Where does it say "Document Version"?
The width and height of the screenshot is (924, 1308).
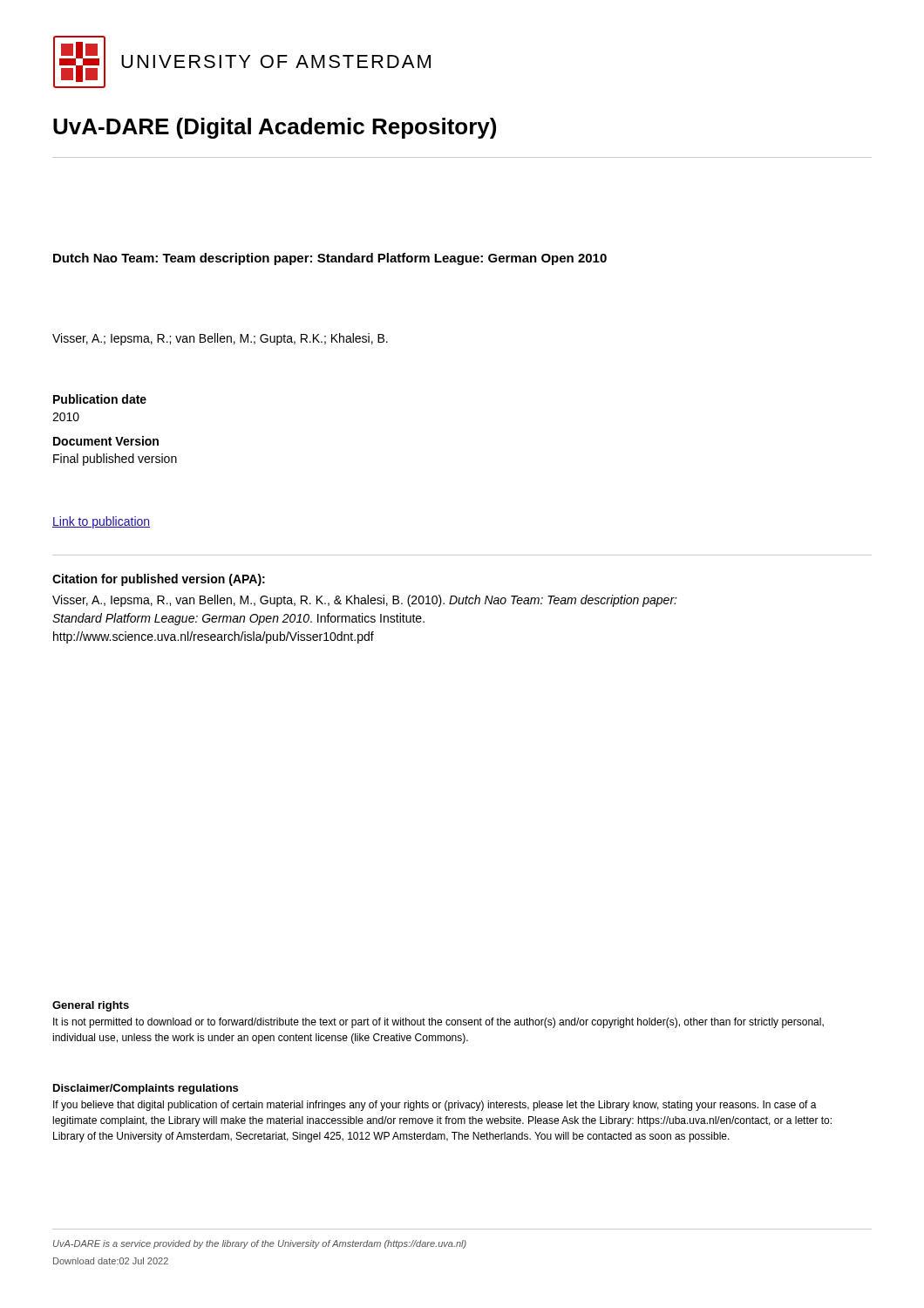(x=106, y=441)
